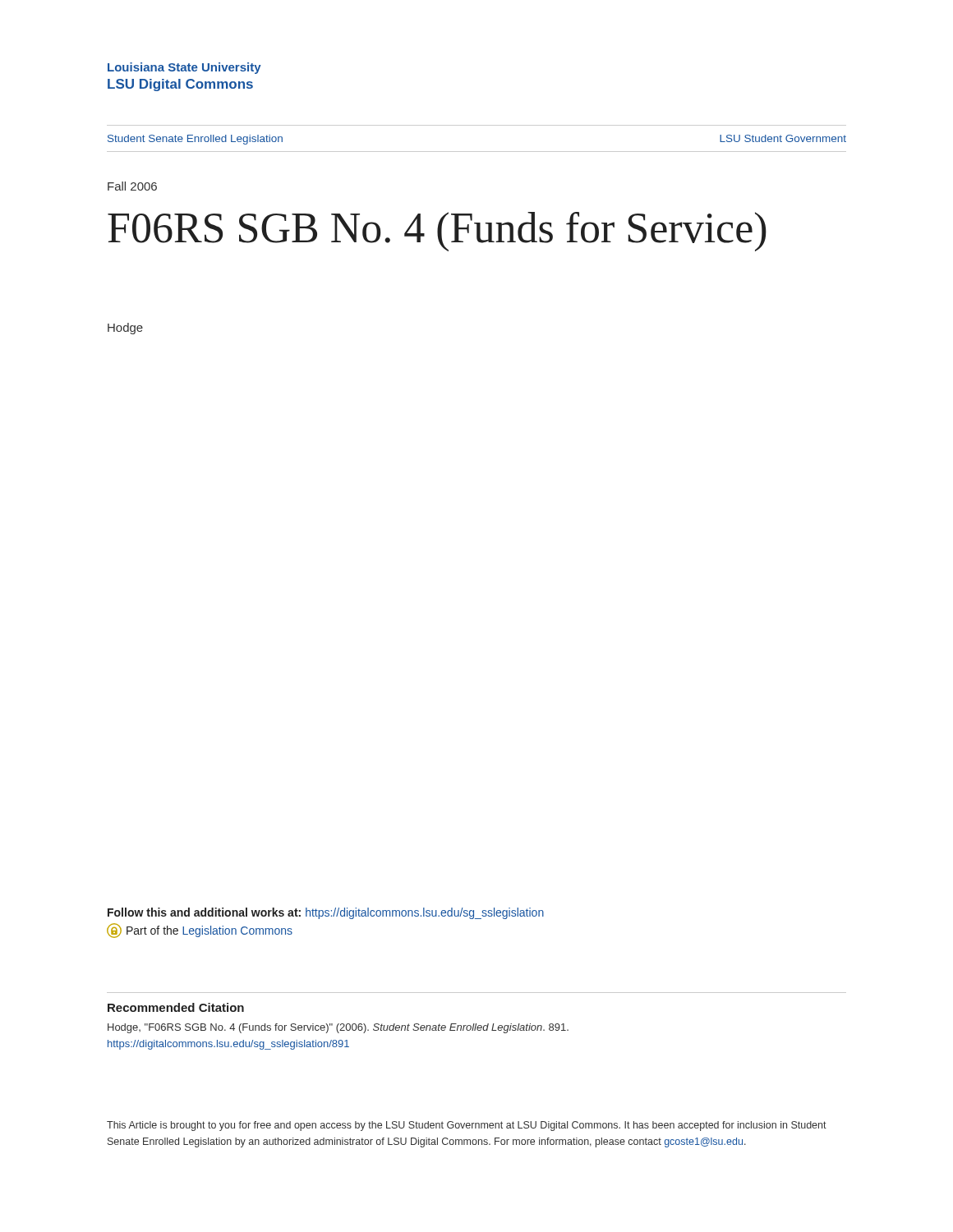This screenshot has height=1232, width=953.
Task: Locate the text block that reads "This Article is brought to"
Action: point(466,1133)
